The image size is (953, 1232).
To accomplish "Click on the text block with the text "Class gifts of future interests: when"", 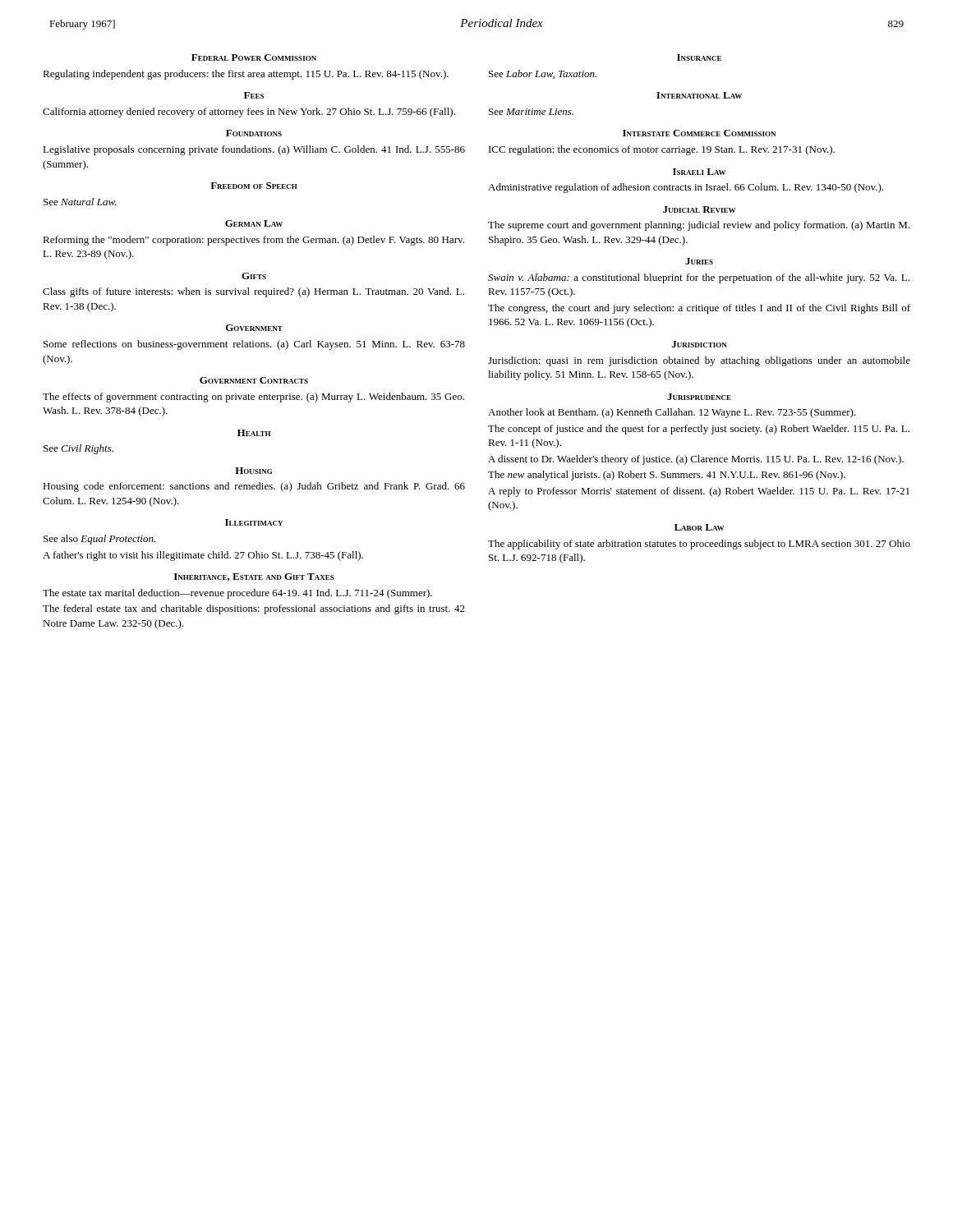I will [x=254, y=299].
